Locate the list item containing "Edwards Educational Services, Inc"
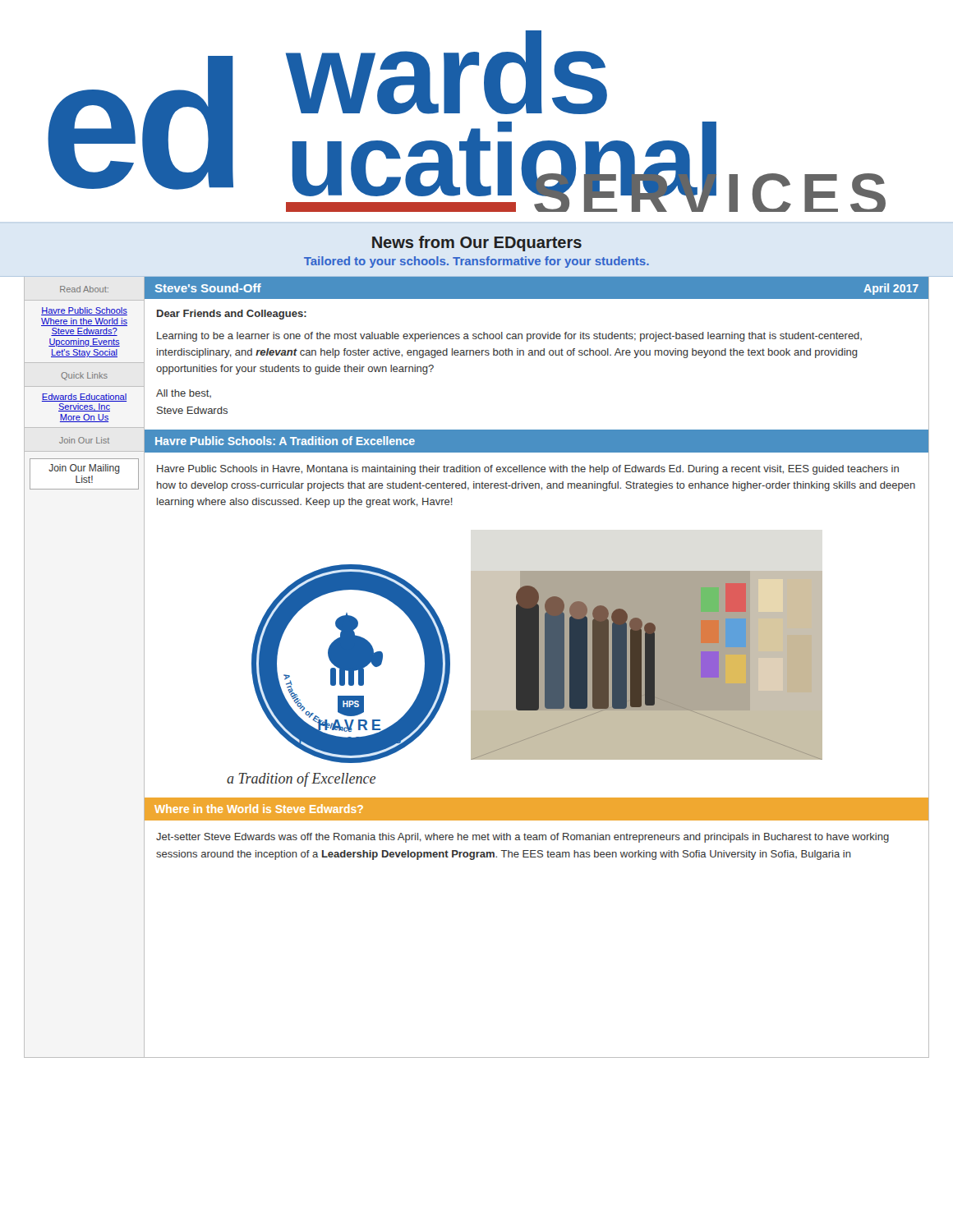This screenshot has width=953, height=1232. click(x=84, y=402)
